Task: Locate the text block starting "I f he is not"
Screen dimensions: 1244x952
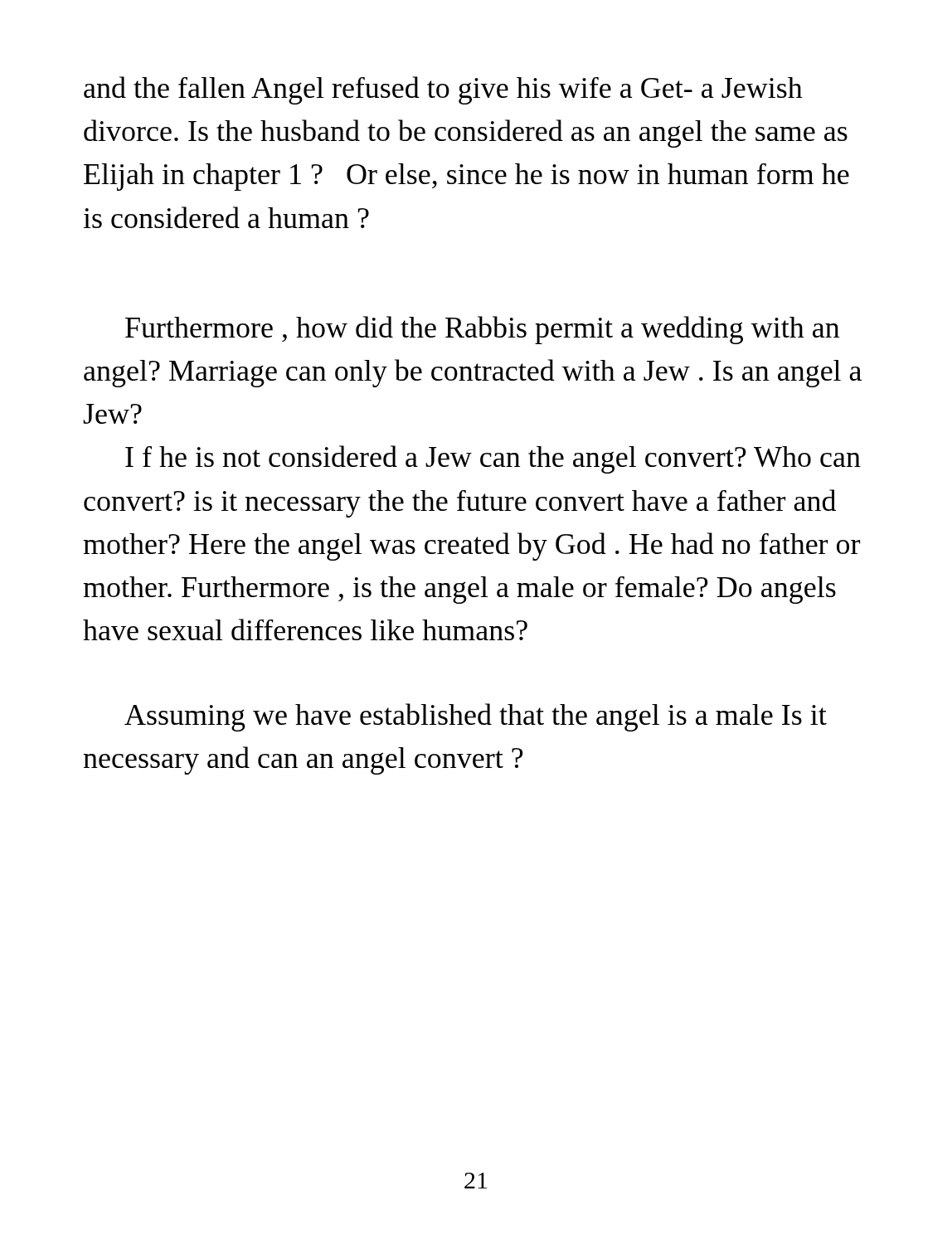Action: coord(472,544)
